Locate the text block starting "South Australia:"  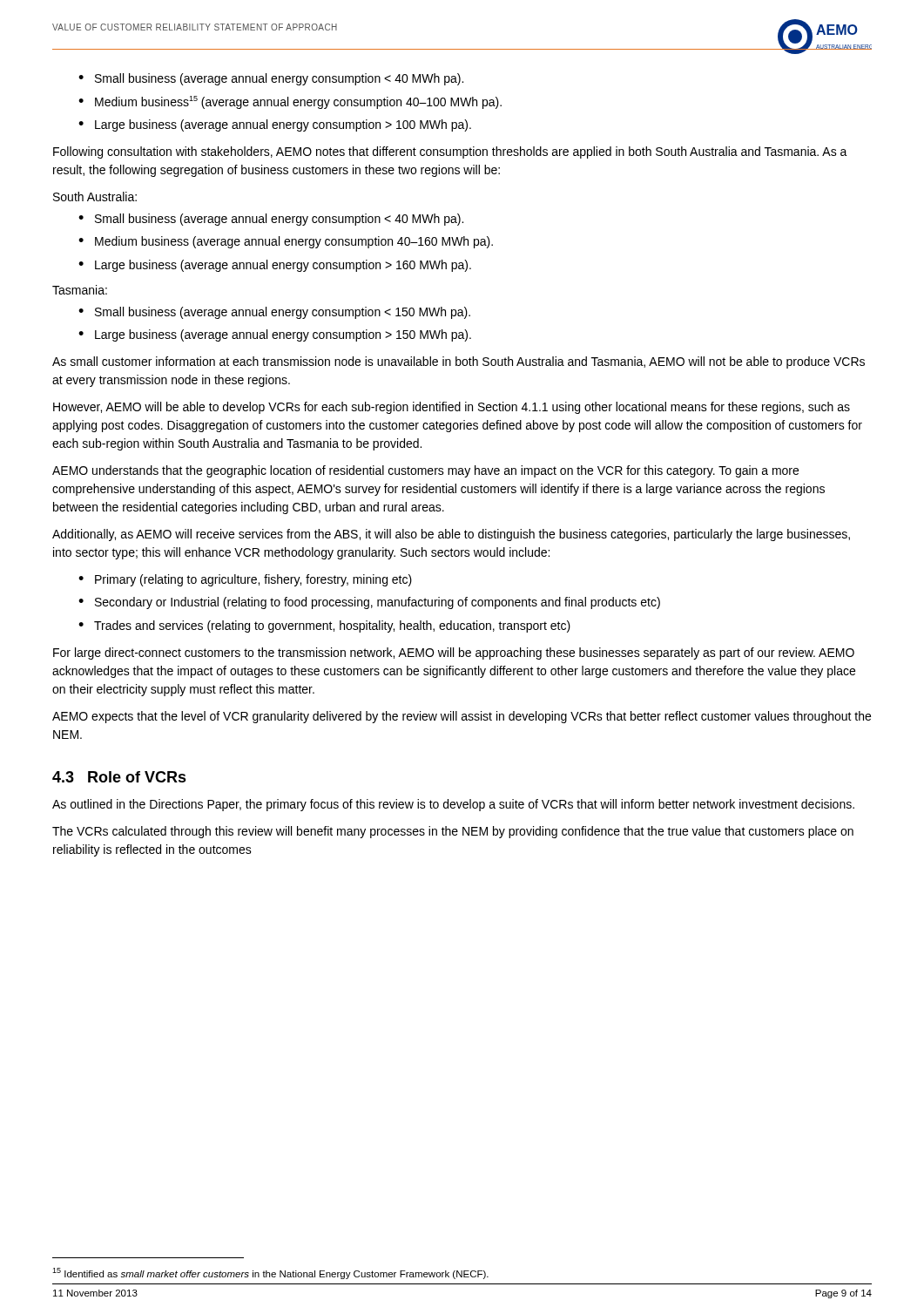point(95,197)
